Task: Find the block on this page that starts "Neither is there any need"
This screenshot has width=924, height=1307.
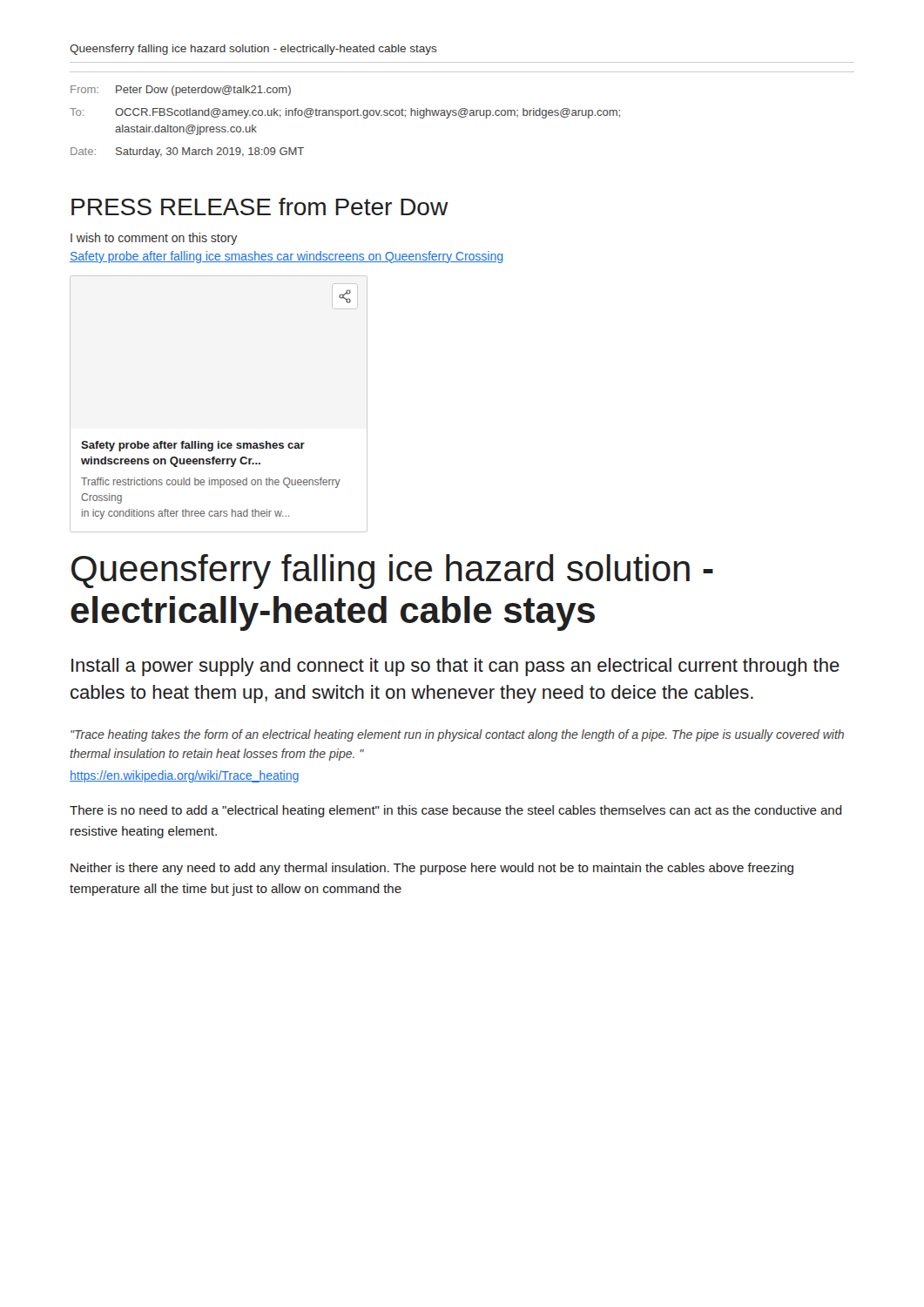Action: coord(462,878)
